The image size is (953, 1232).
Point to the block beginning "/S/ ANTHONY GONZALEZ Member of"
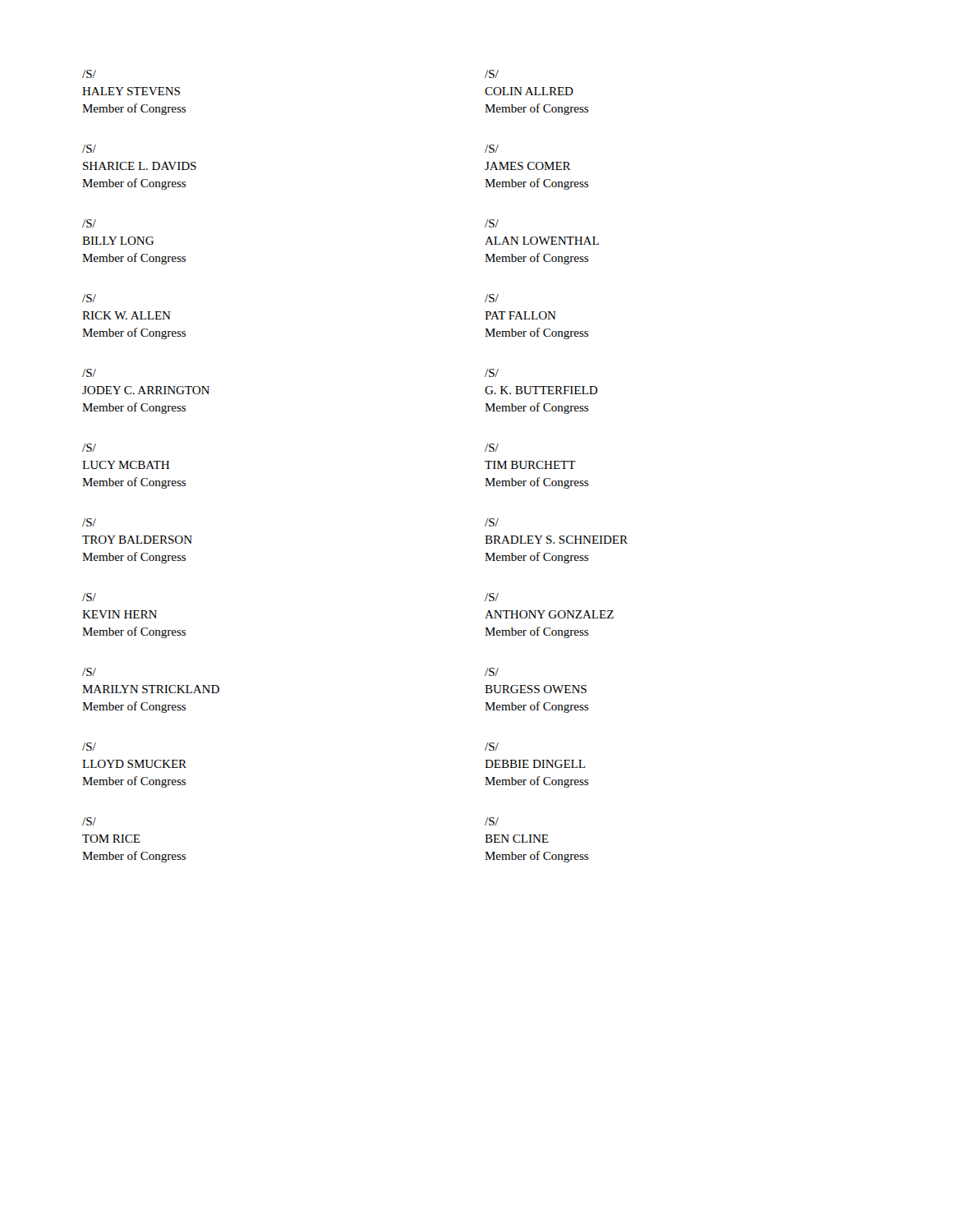click(492, 597)
